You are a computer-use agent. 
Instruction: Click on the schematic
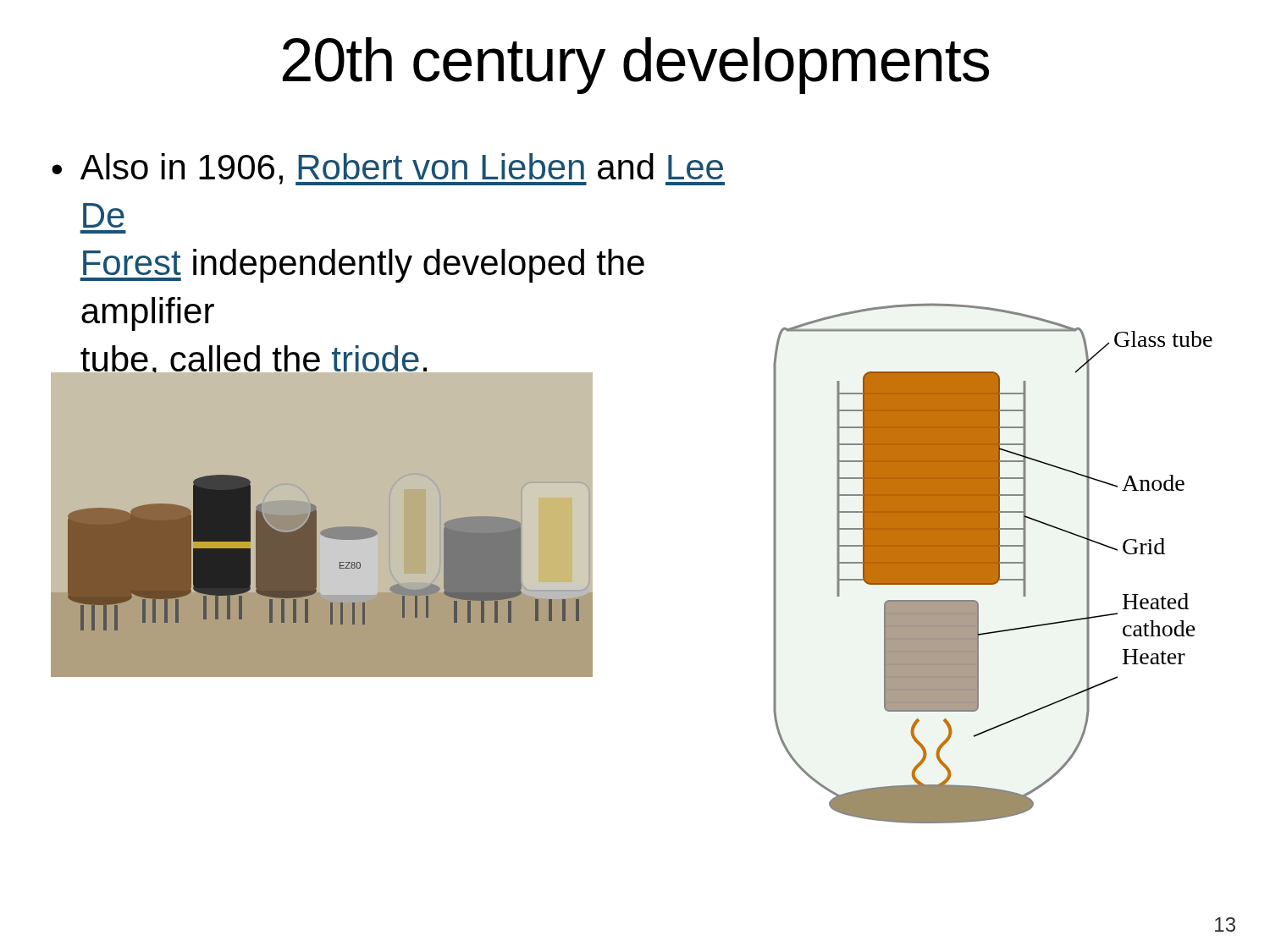[931, 567]
